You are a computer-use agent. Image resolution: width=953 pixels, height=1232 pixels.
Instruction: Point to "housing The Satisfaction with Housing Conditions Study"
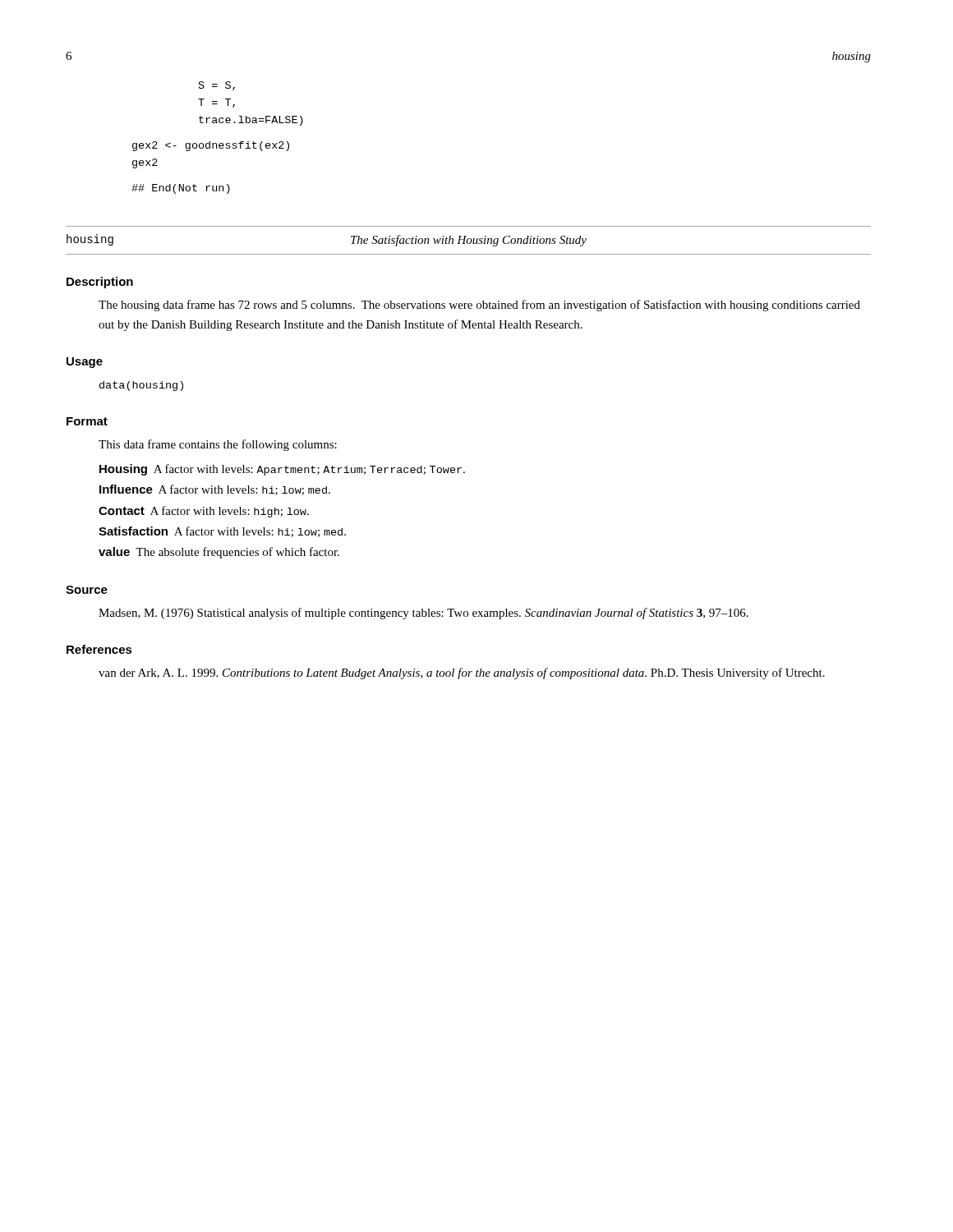point(423,240)
